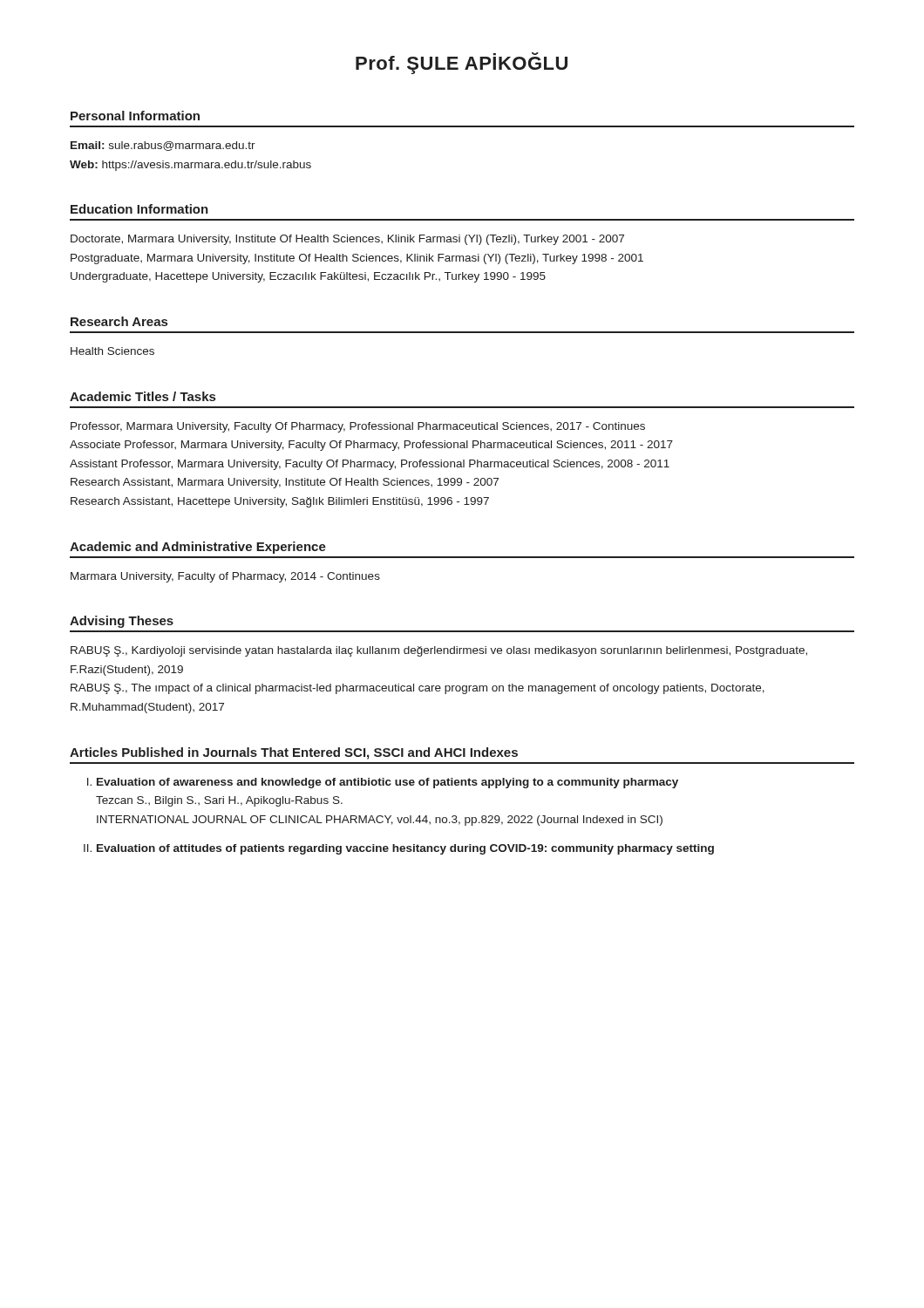Locate the text "Personal Information"

(135, 116)
